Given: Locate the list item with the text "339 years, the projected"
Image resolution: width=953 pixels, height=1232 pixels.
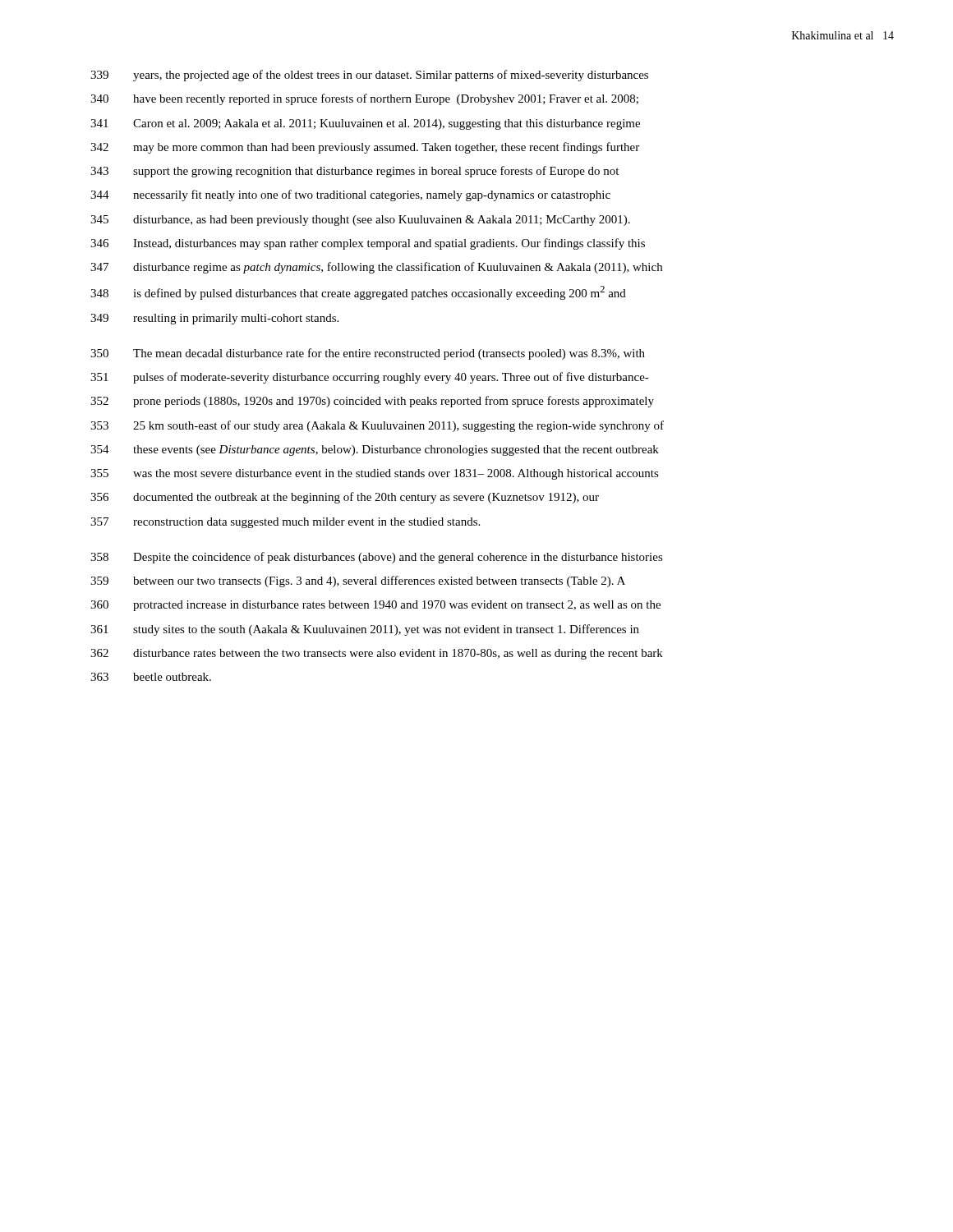Looking at the screenshot, I should [485, 75].
